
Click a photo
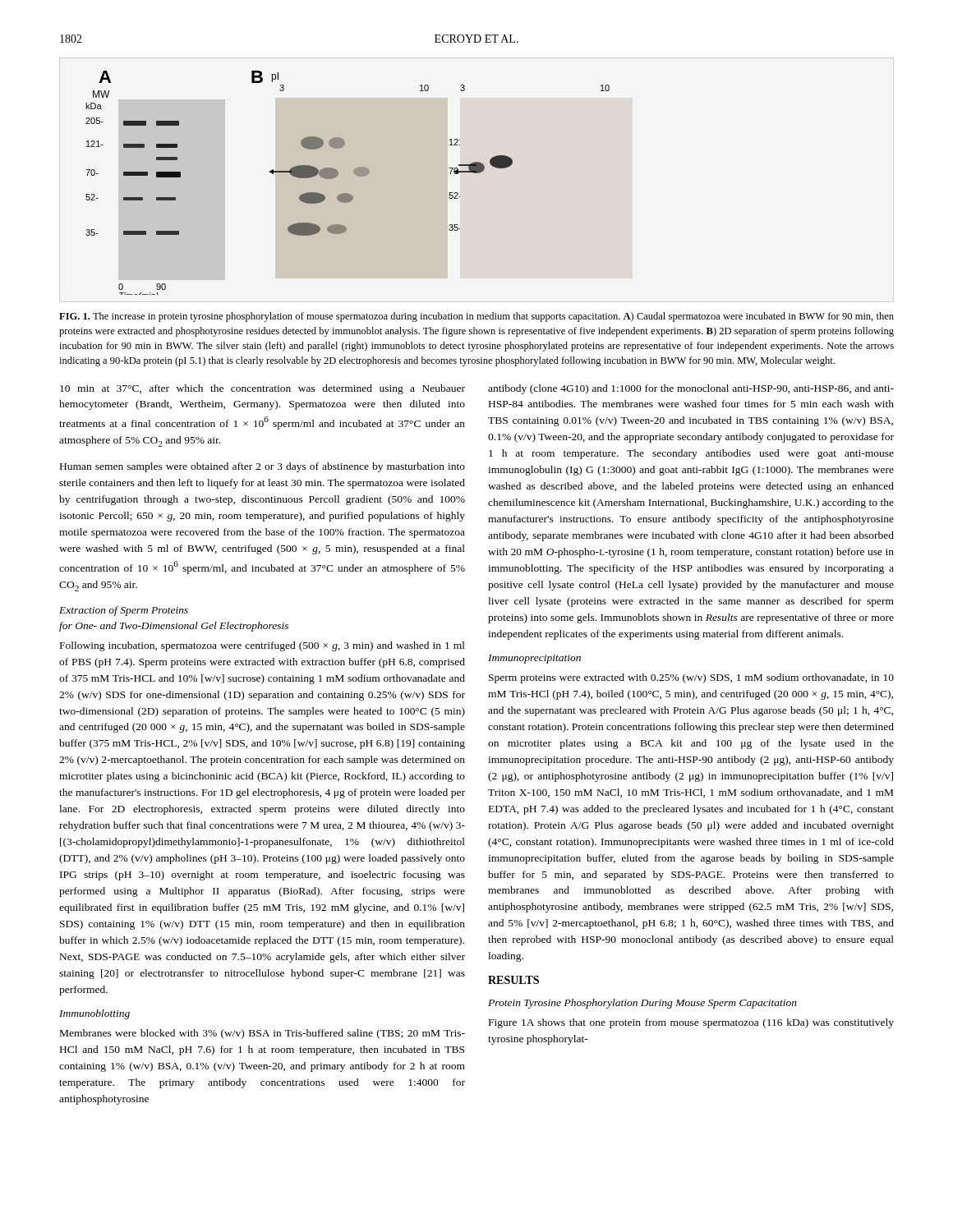[x=476, y=180]
